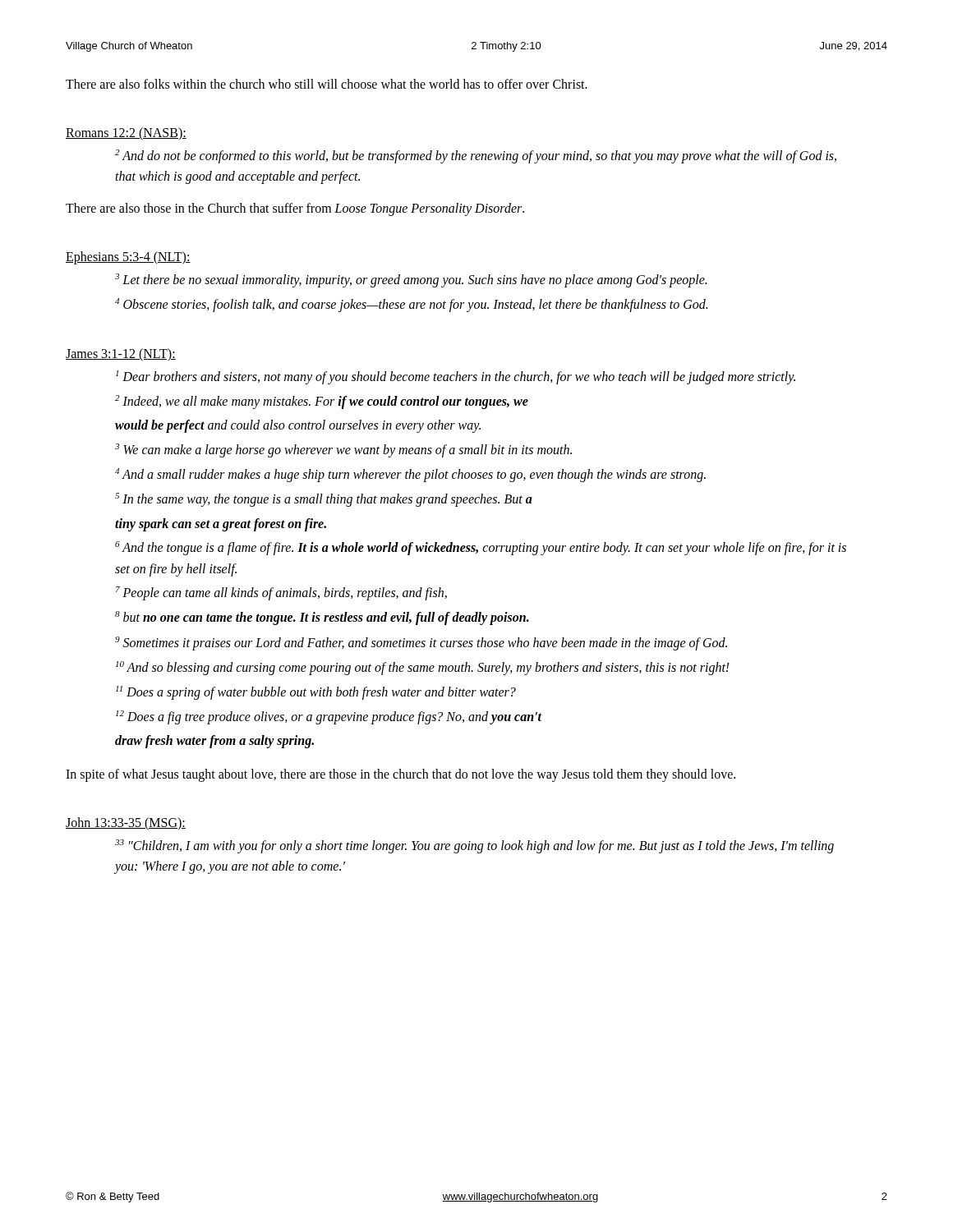Click on the section header with the text "Ephesians 5:3-4 (NLT):"
Image resolution: width=953 pixels, height=1232 pixels.
(x=128, y=257)
